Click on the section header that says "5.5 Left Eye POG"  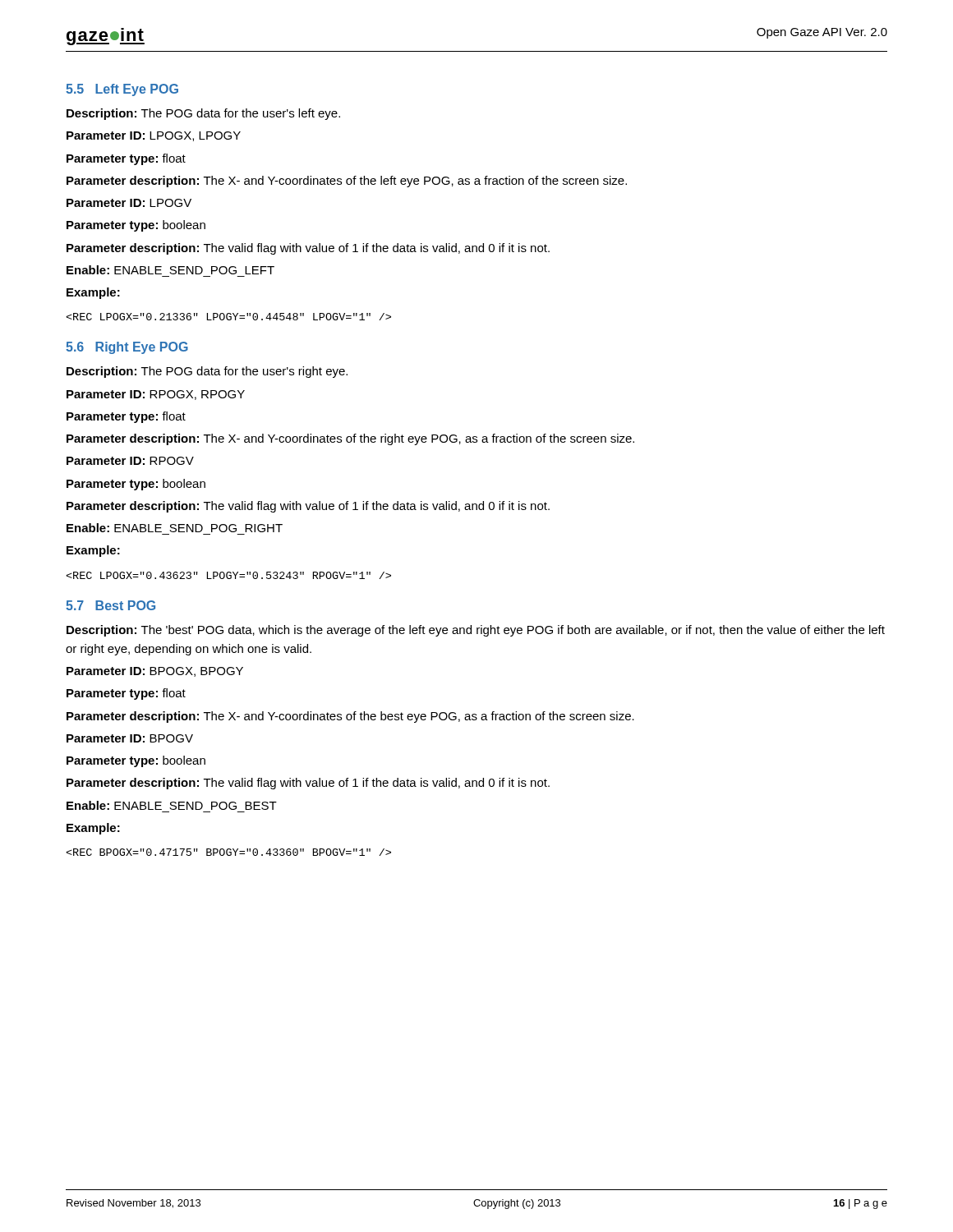122,89
